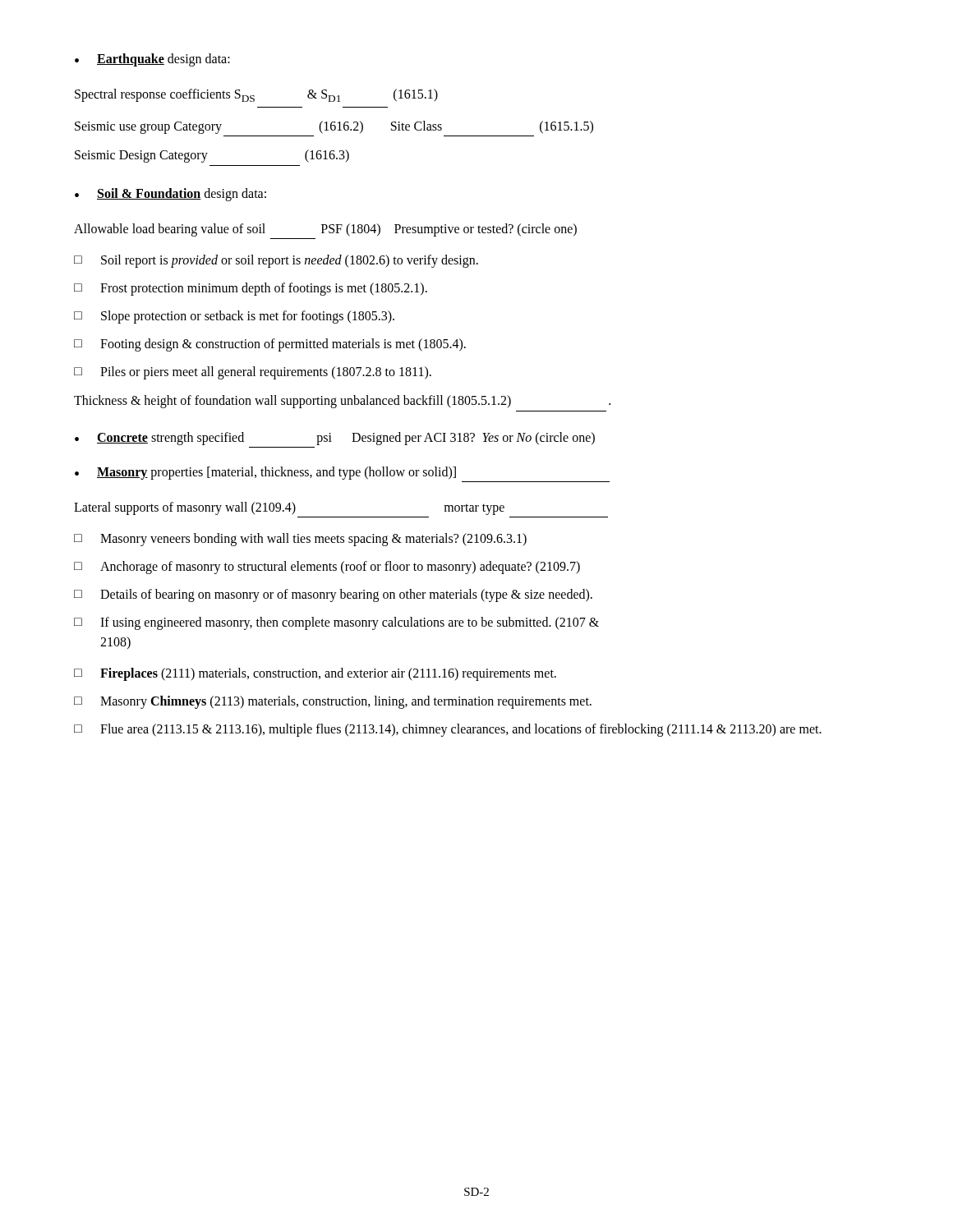Find the block on this page that starts "Lateral supports of masonry wall (2109.4) mortar"

341,509
